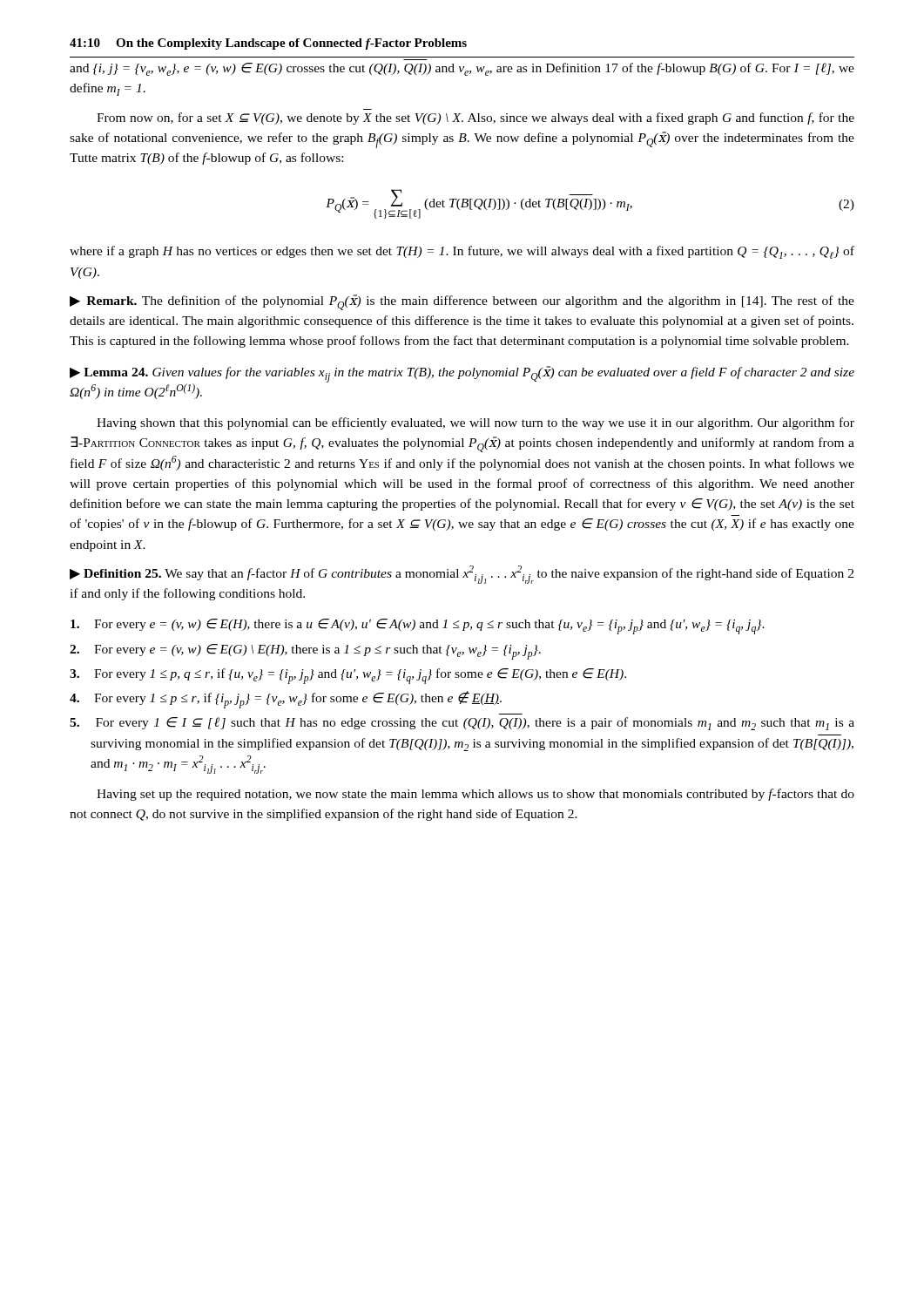Locate the element starting "5. For every 1 ∈ I ⊆"
This screenshot has width=924, height=1307.
[462, 742]
